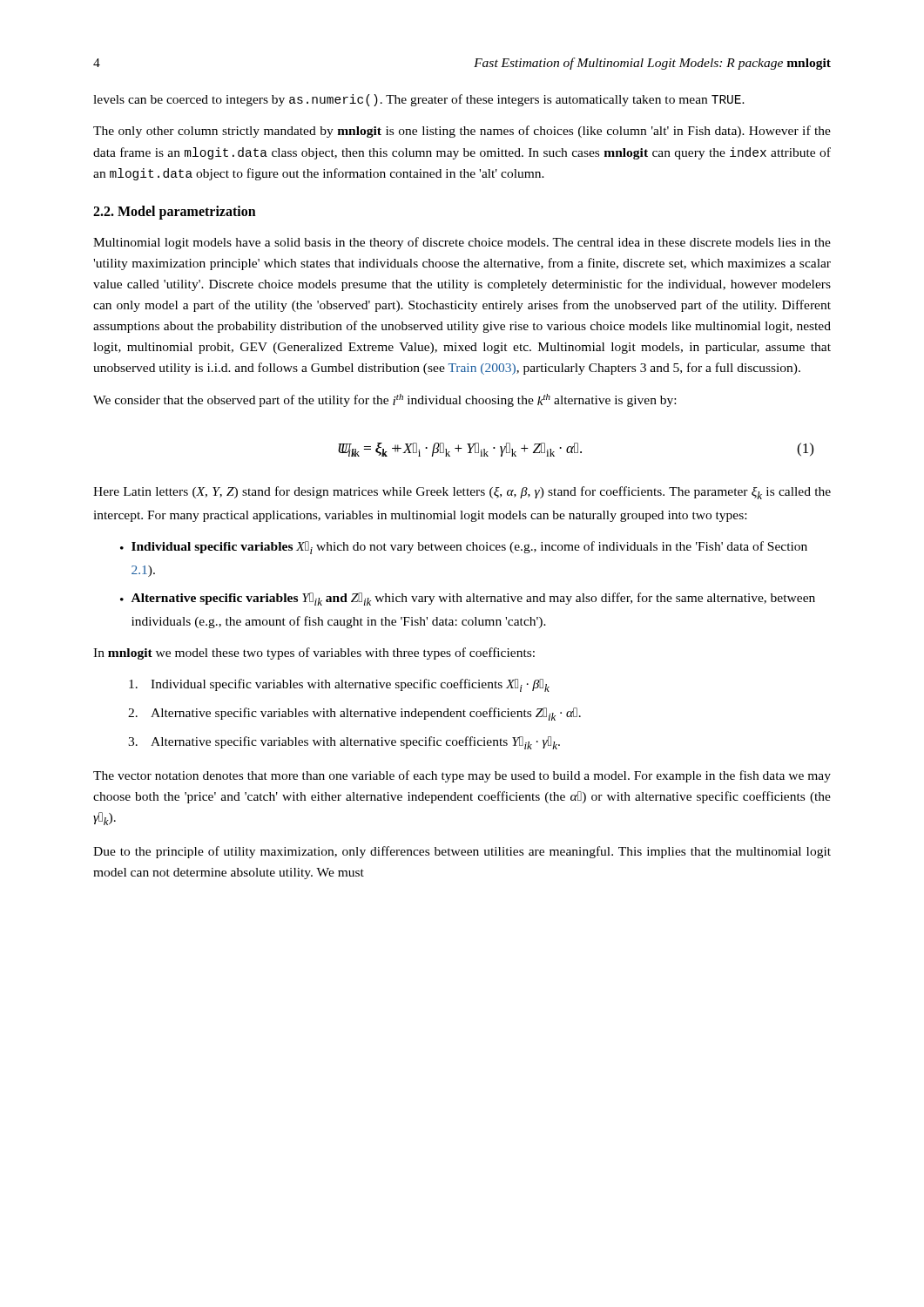
Task: Find the text block that says "levels can be"
Action: pos(462,100)
